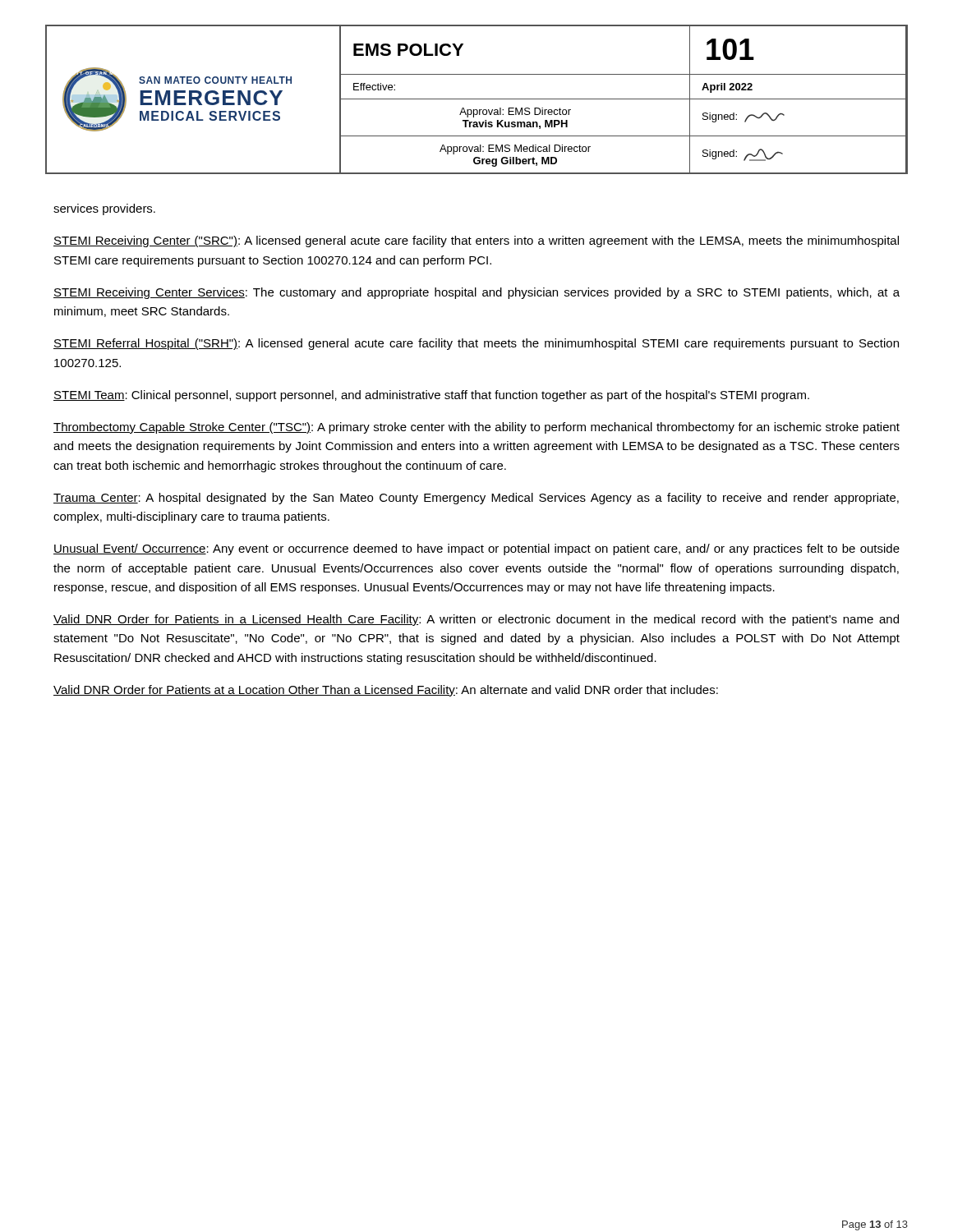953x1232 pixels.
Task: Click on the element starting "STEMI Receiving Center Services: The customary and"
Action: tap(476, 301)
